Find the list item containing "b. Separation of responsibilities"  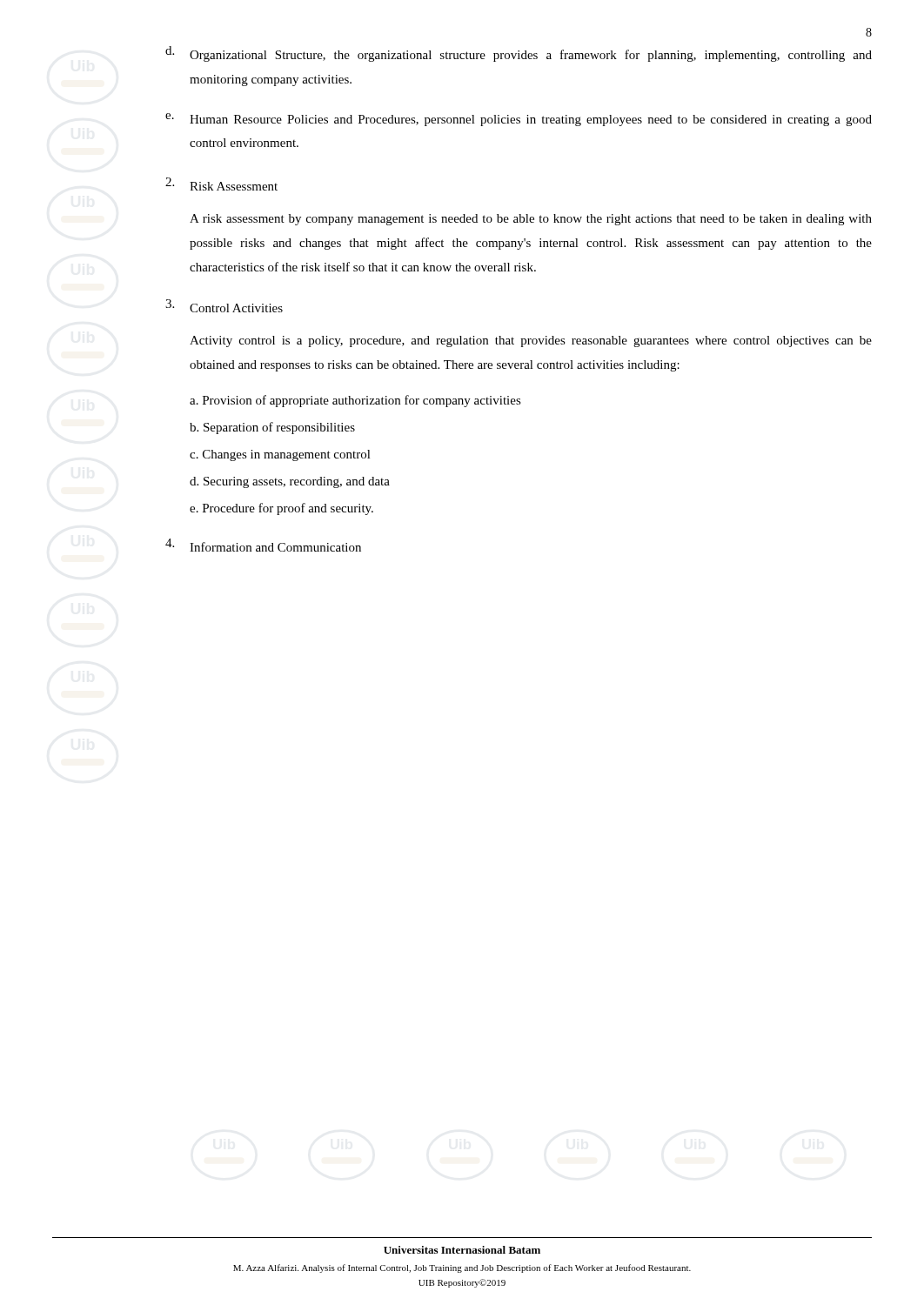pos(272,427)
